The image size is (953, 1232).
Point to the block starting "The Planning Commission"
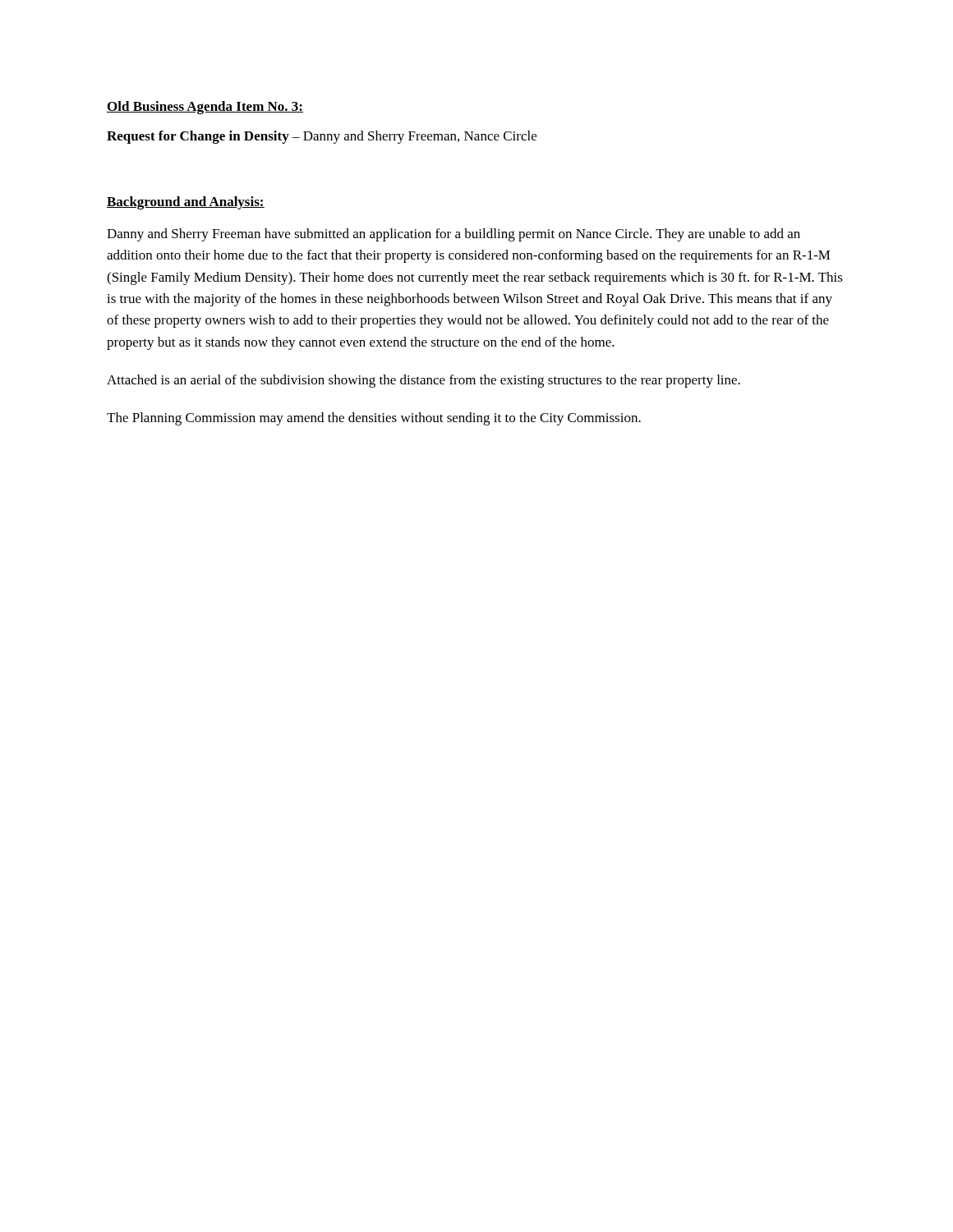click(x=374, y=418)
